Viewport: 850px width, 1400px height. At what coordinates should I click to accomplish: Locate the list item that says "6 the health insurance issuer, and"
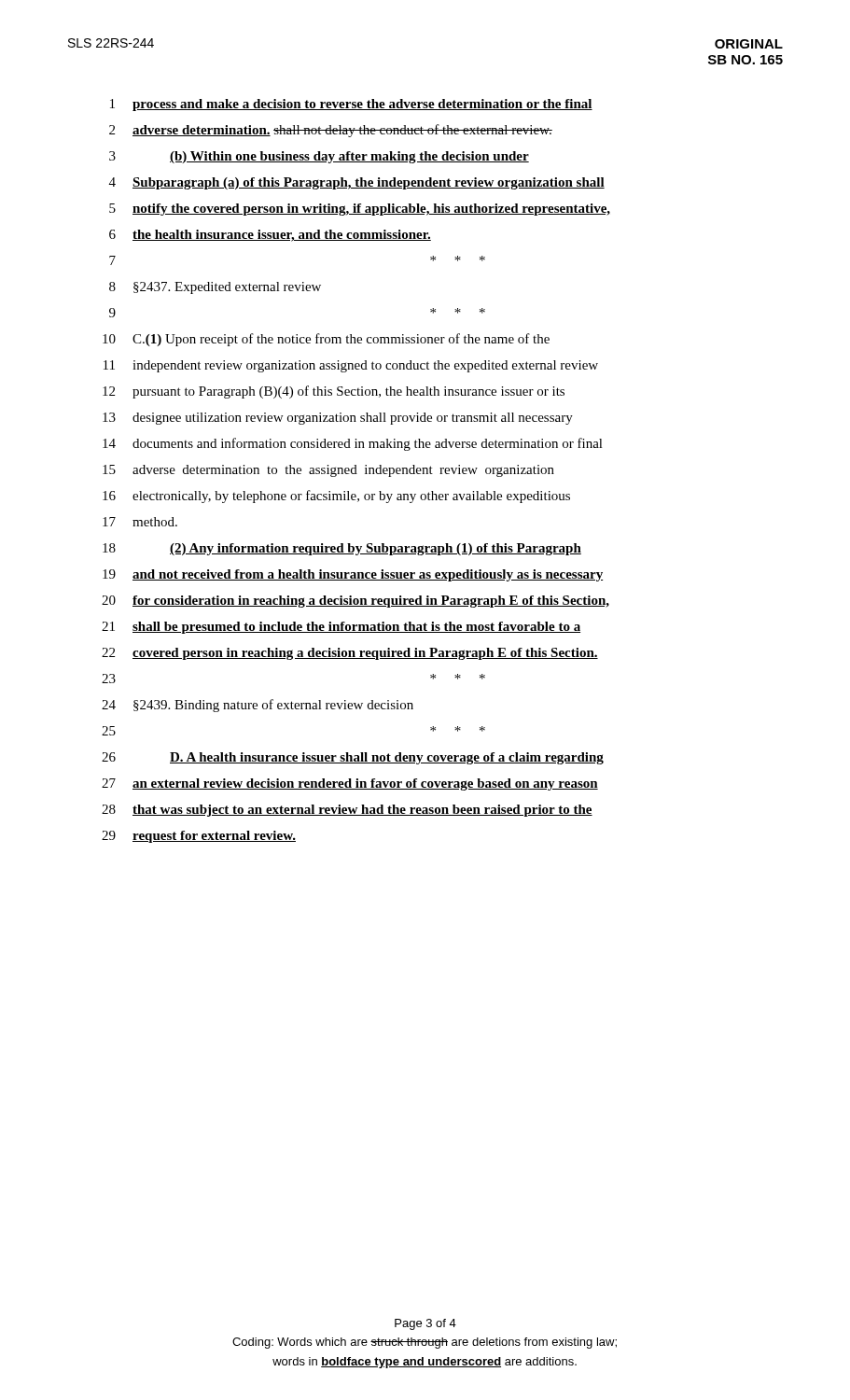pos(425,235)
